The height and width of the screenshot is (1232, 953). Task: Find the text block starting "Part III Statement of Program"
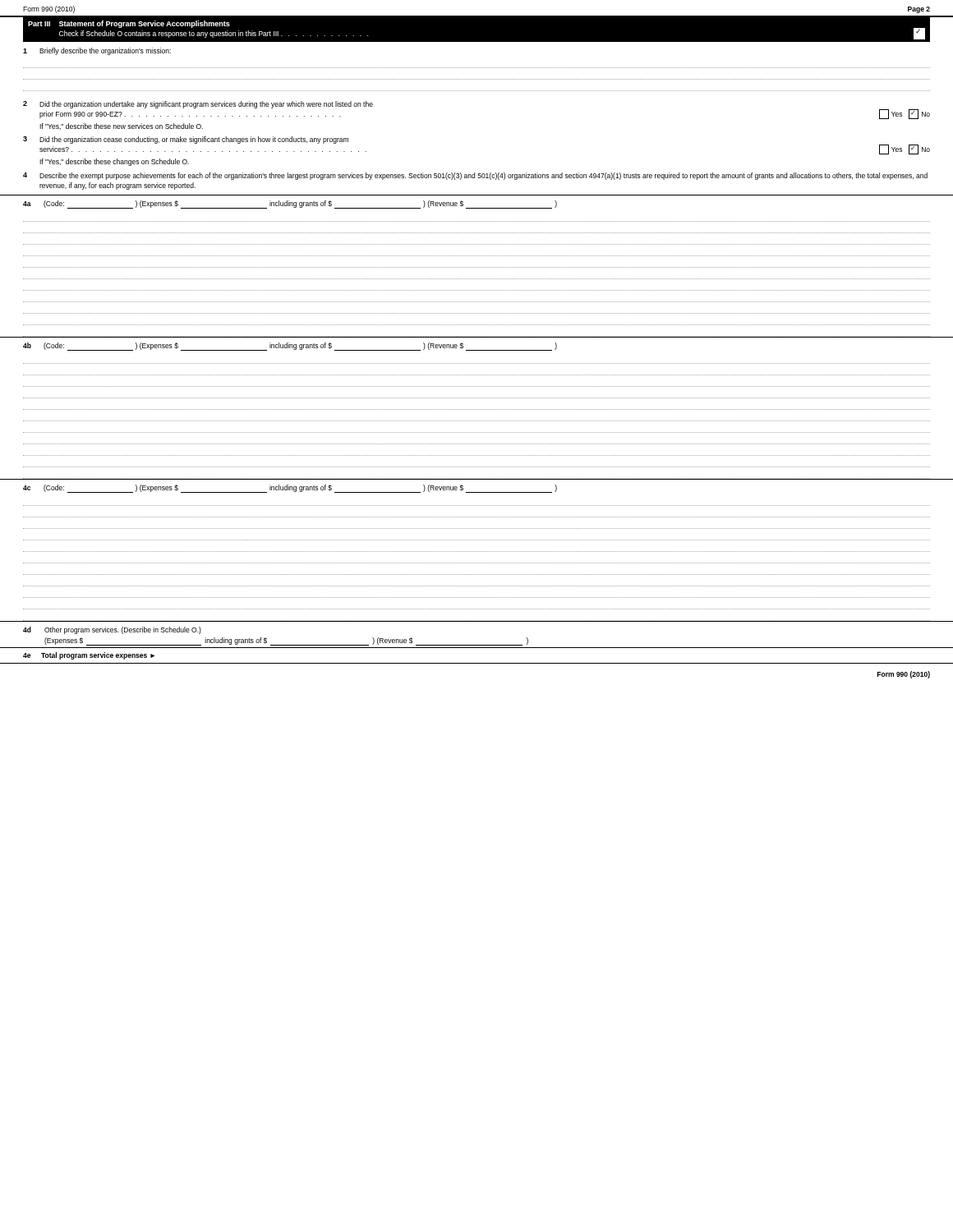coord(476,30)
